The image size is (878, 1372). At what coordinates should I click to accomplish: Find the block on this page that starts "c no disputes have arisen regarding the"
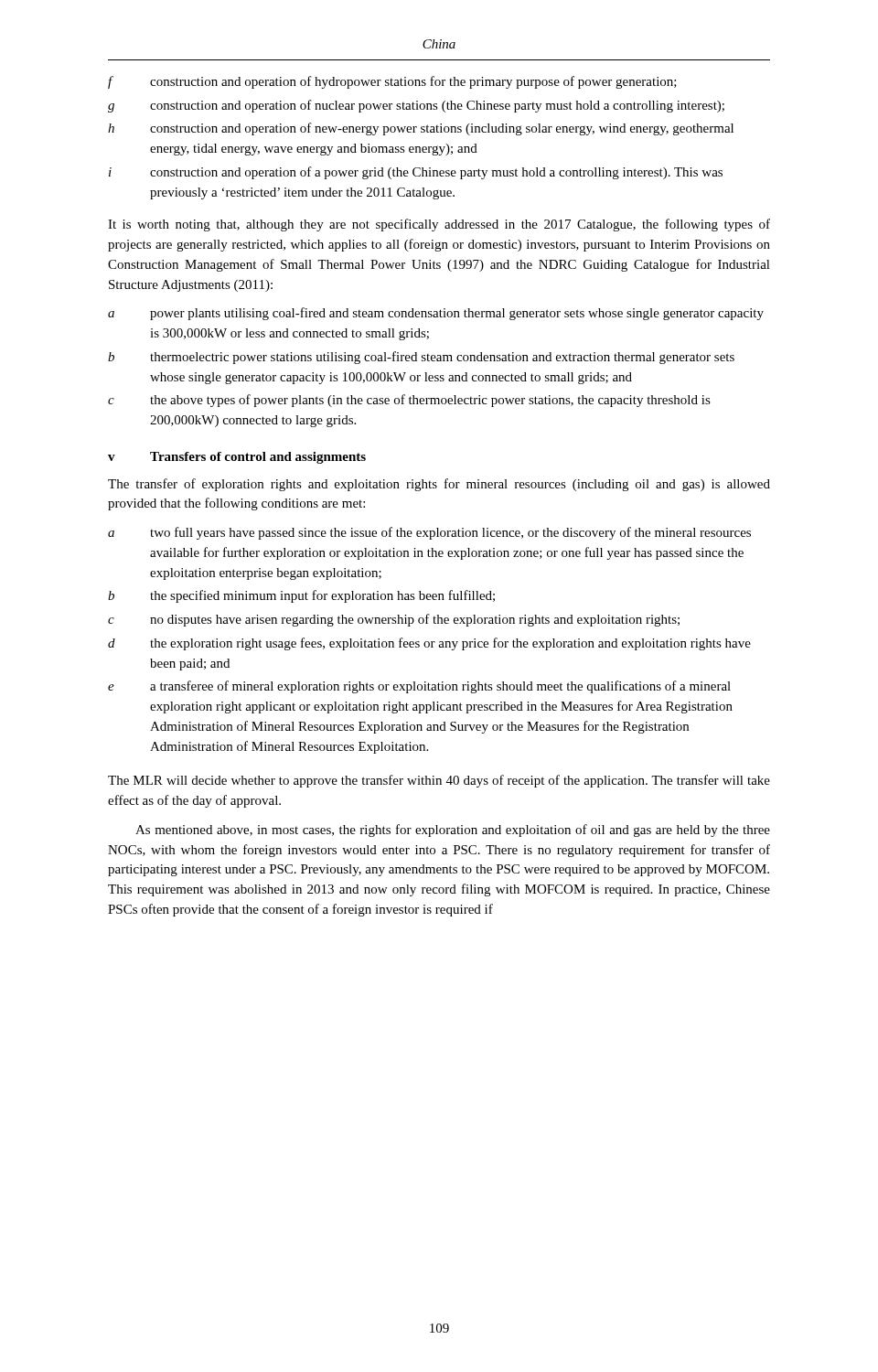click(439, 620)
